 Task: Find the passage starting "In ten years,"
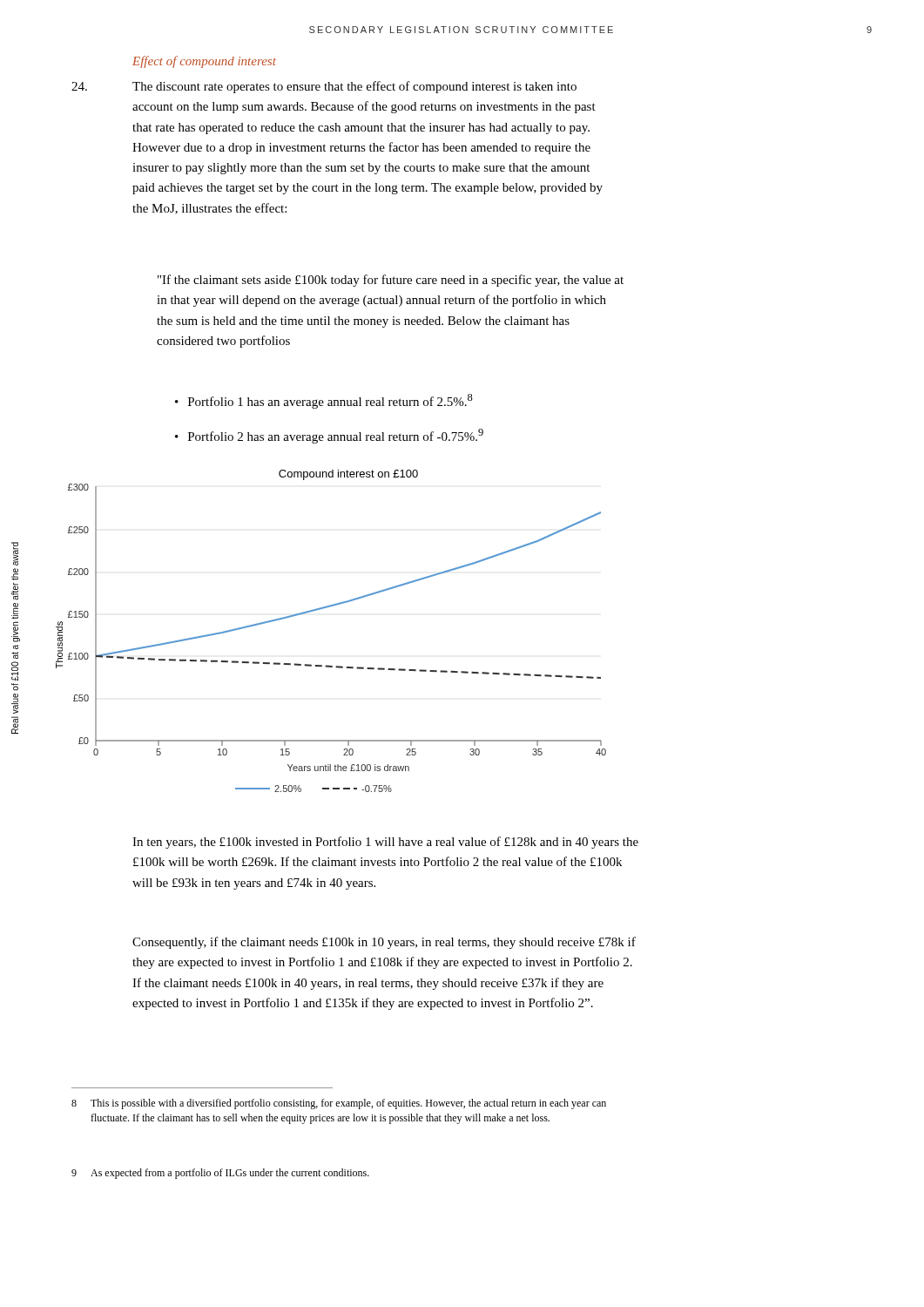[x=385, y=862]
